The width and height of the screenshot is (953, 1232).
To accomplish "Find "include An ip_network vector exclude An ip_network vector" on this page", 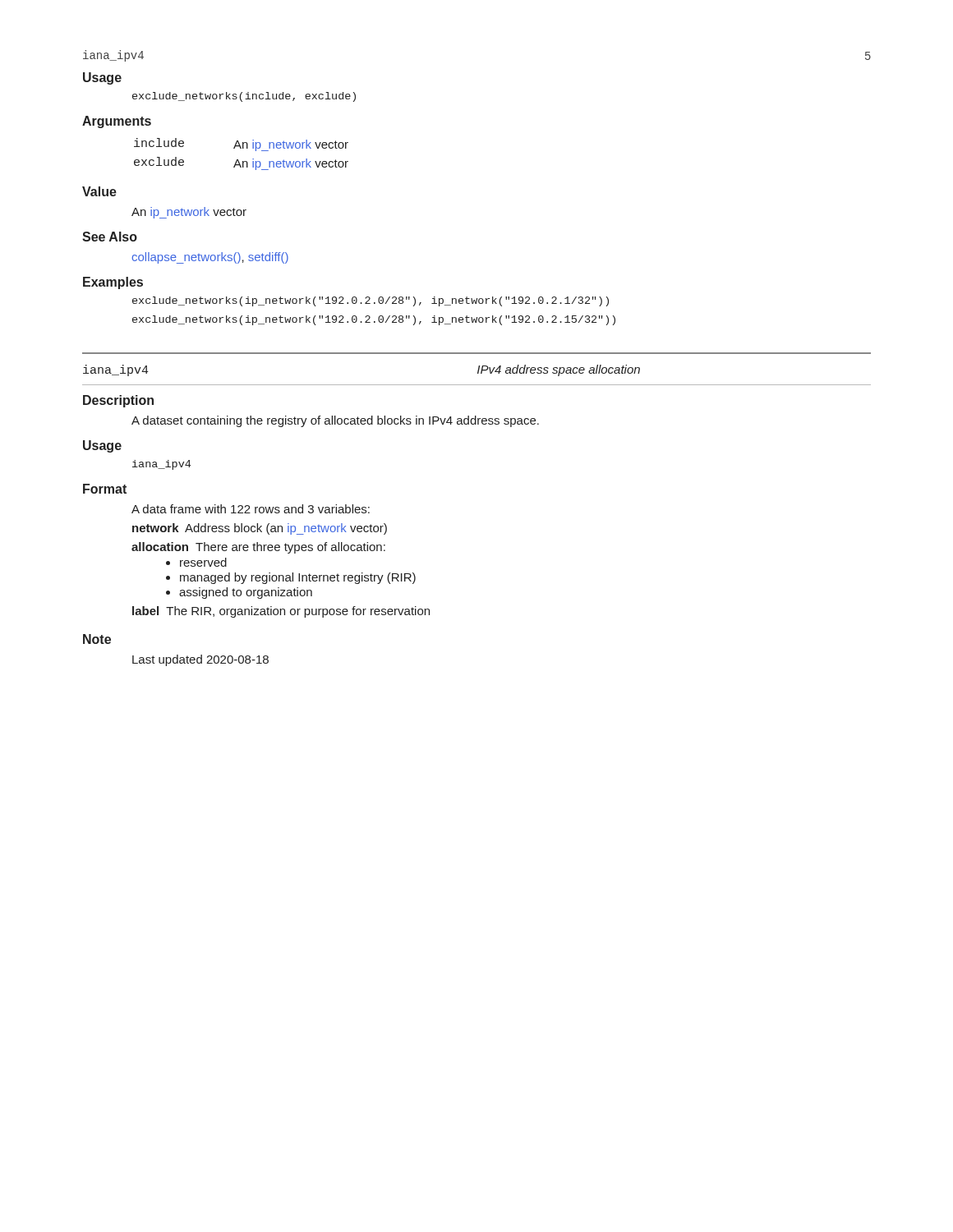I will pos(247,154).
